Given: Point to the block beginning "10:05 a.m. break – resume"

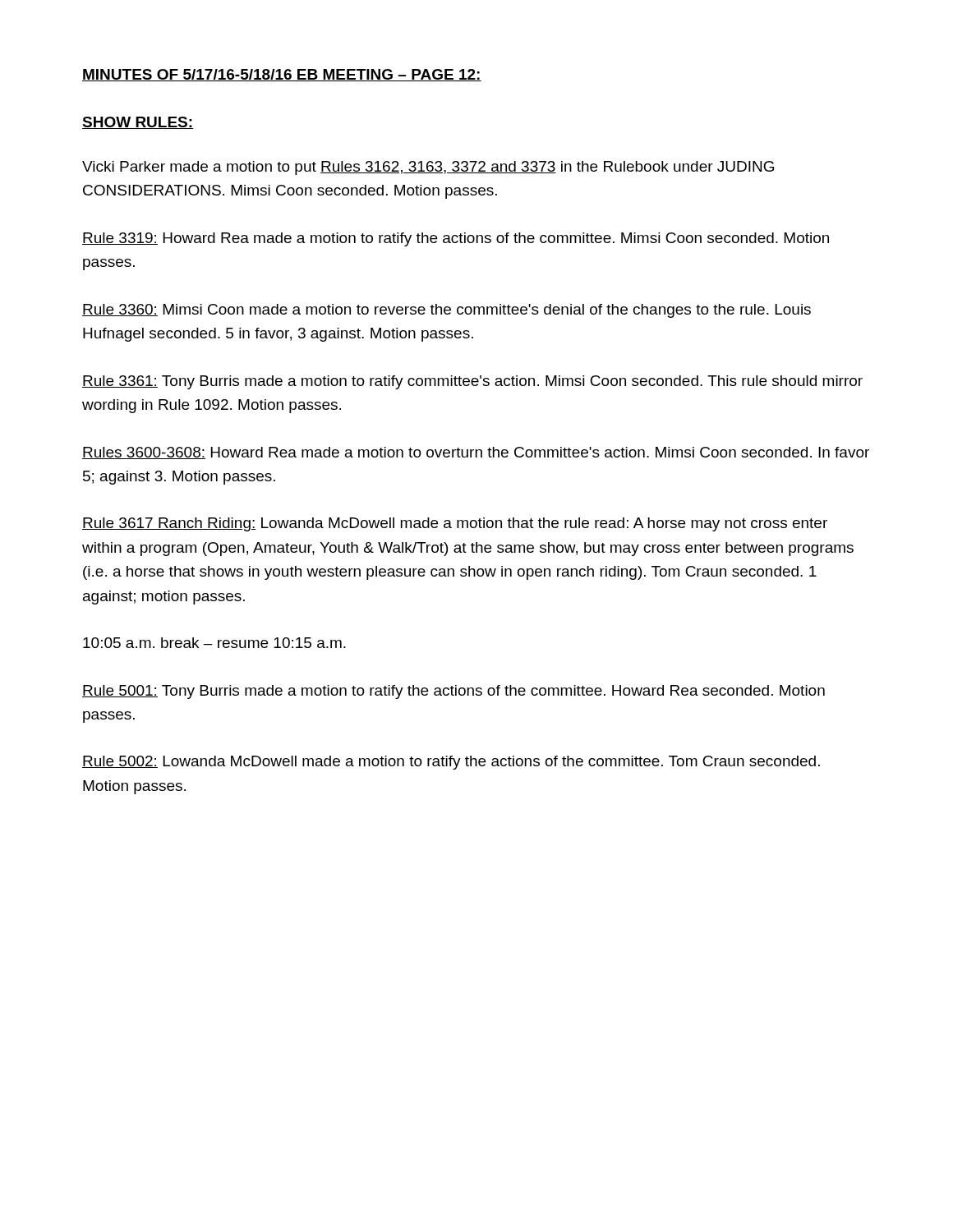Looking at the screenshot, I should pos(214,643).
